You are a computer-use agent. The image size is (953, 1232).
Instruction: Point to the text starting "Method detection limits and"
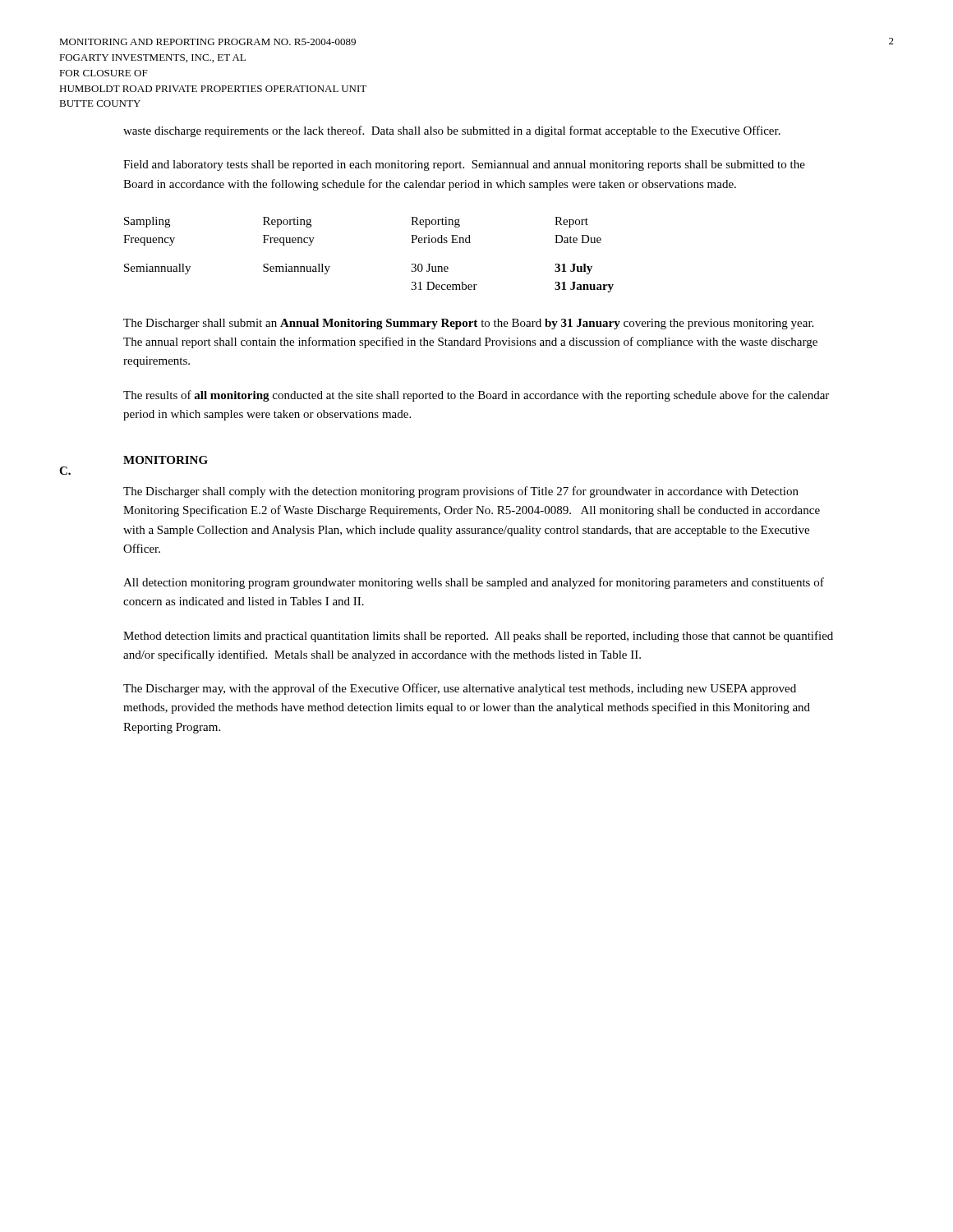tap(478, 645)
